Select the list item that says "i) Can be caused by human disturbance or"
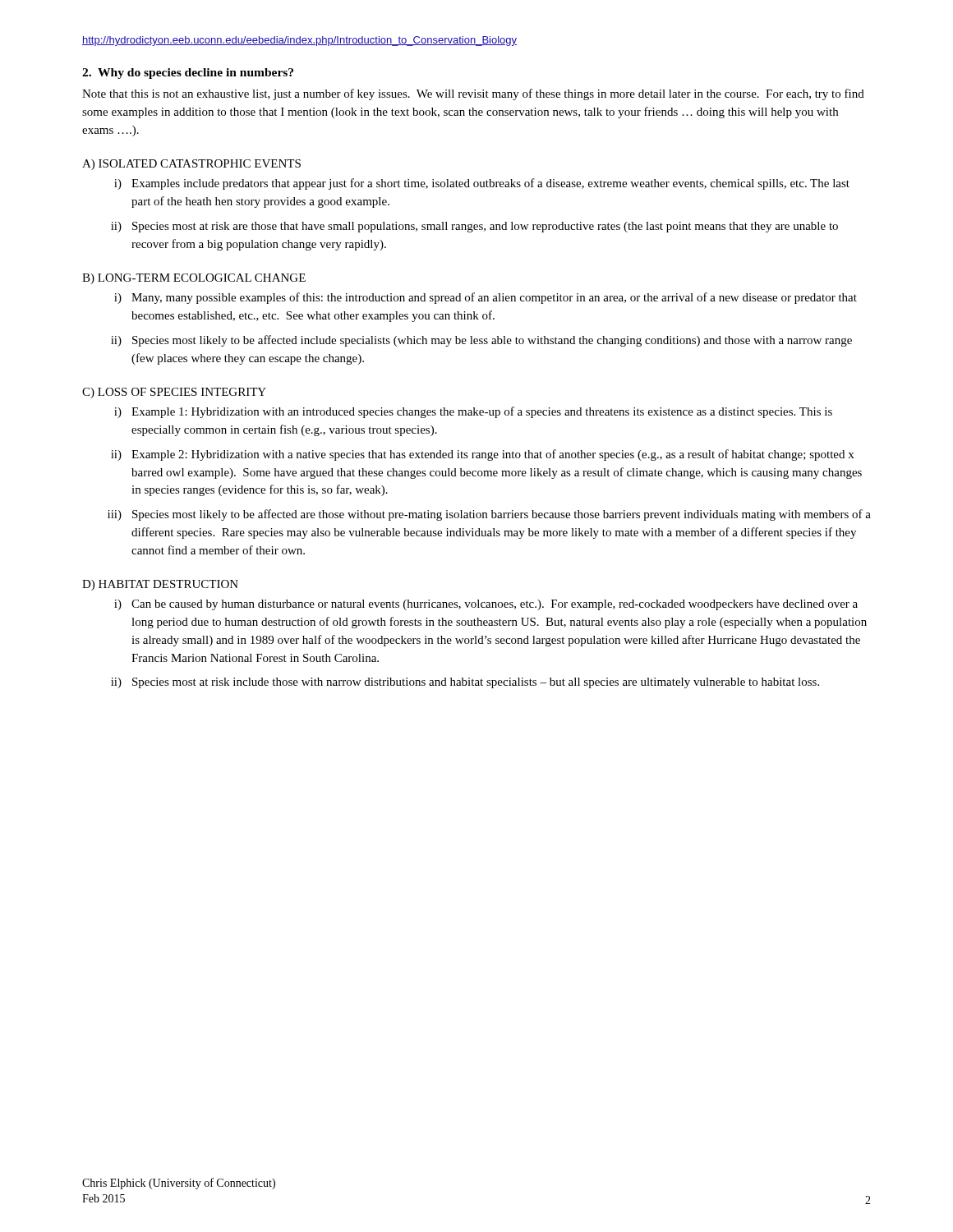This screenshot has width=953, height=1232. click(476, 631)
